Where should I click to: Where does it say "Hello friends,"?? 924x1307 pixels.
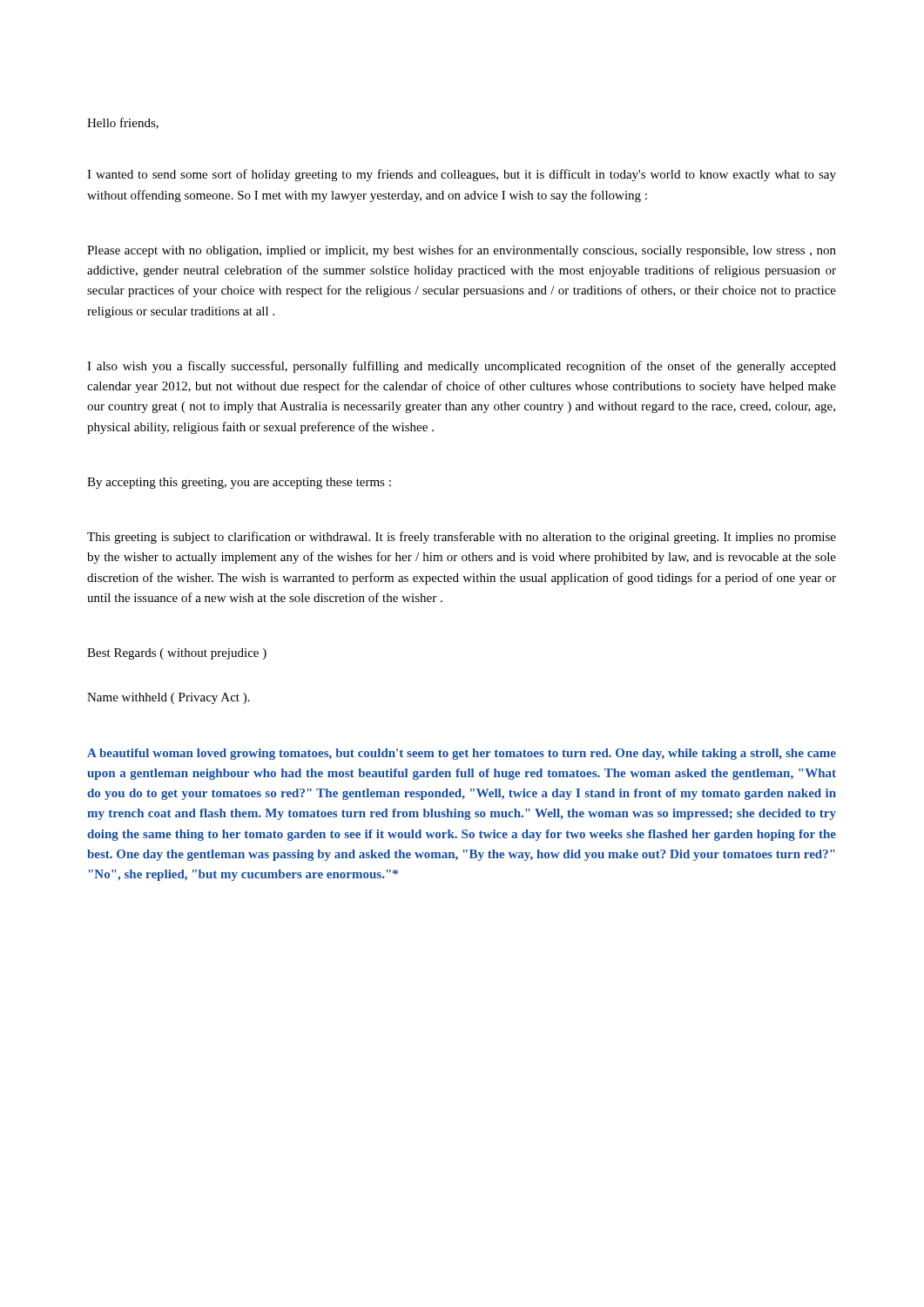click(123, 123)
